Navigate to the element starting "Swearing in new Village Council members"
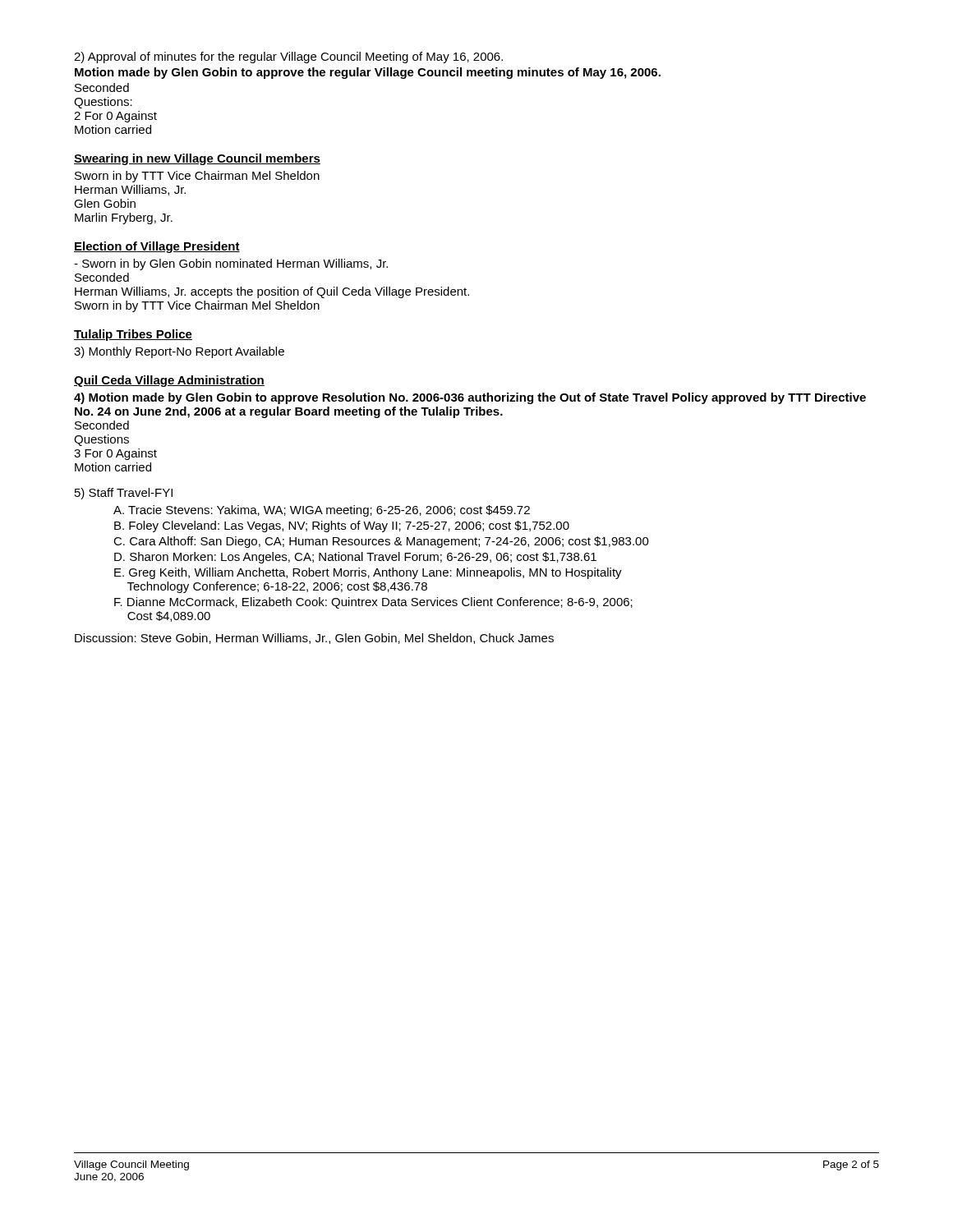The image size is (953, 1232). tap(197, 158)
